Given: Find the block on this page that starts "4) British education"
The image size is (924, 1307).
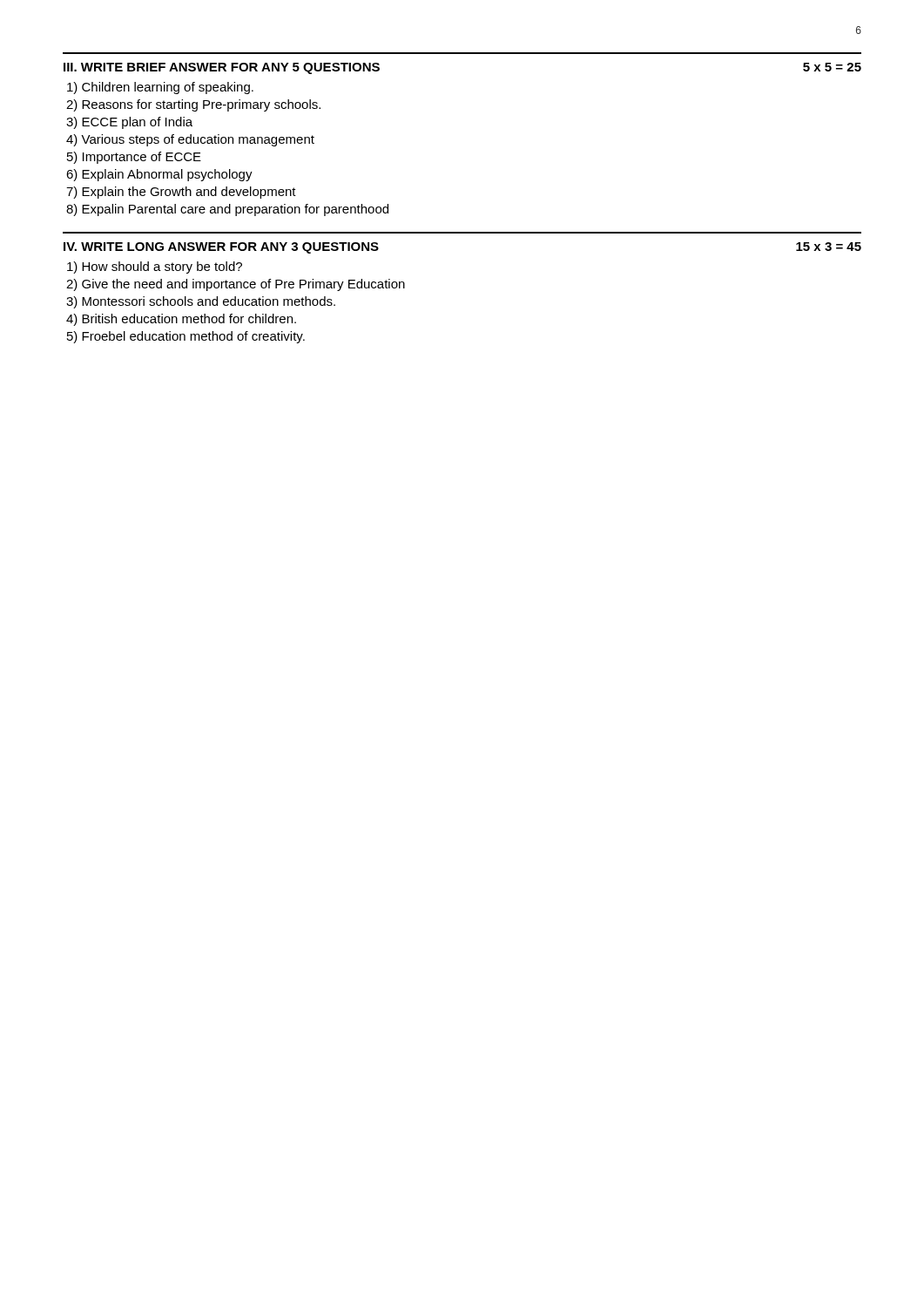Looking at the screenshot, I should [182, 318].
